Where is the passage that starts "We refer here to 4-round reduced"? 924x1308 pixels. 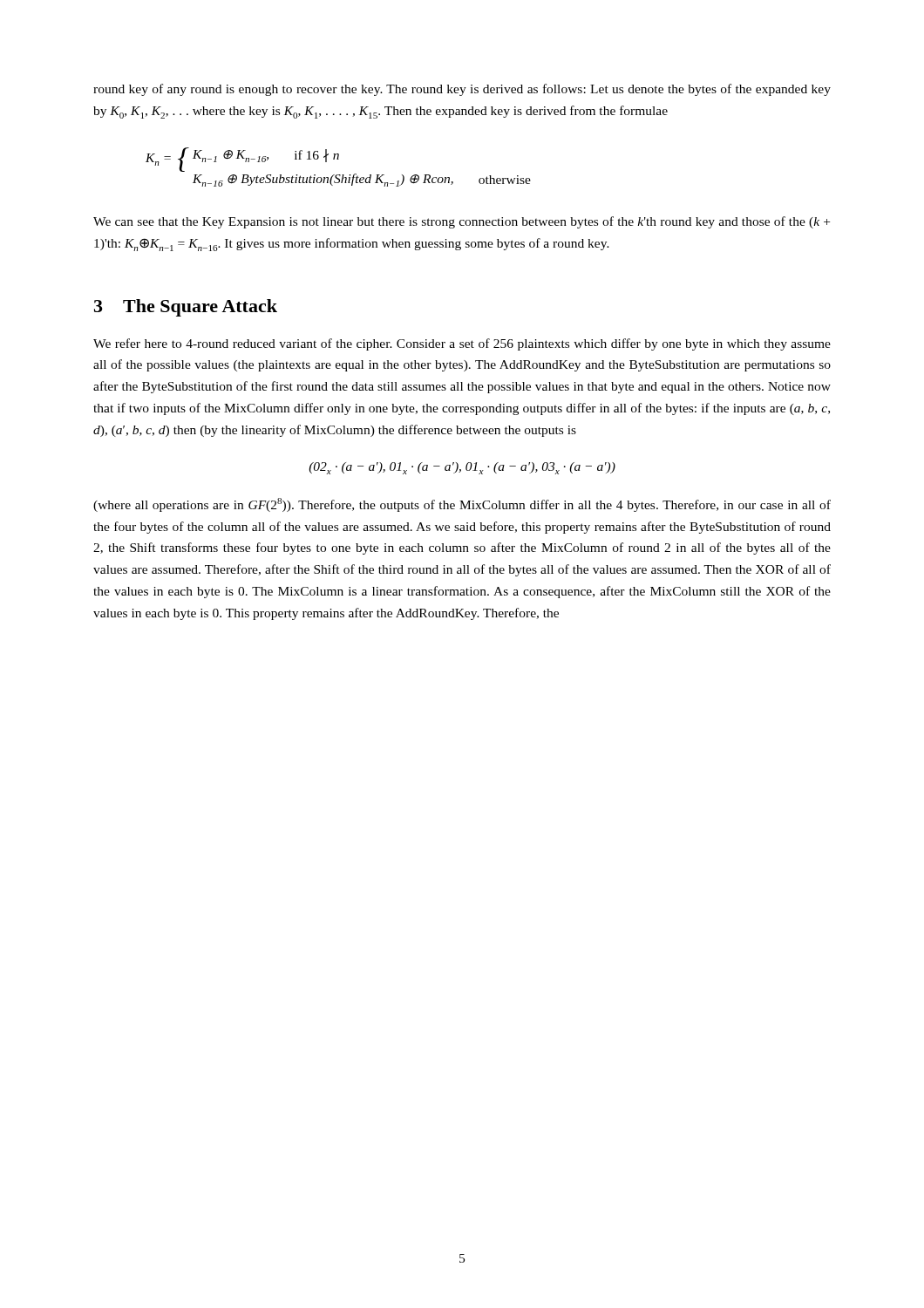tap(462, 386)
